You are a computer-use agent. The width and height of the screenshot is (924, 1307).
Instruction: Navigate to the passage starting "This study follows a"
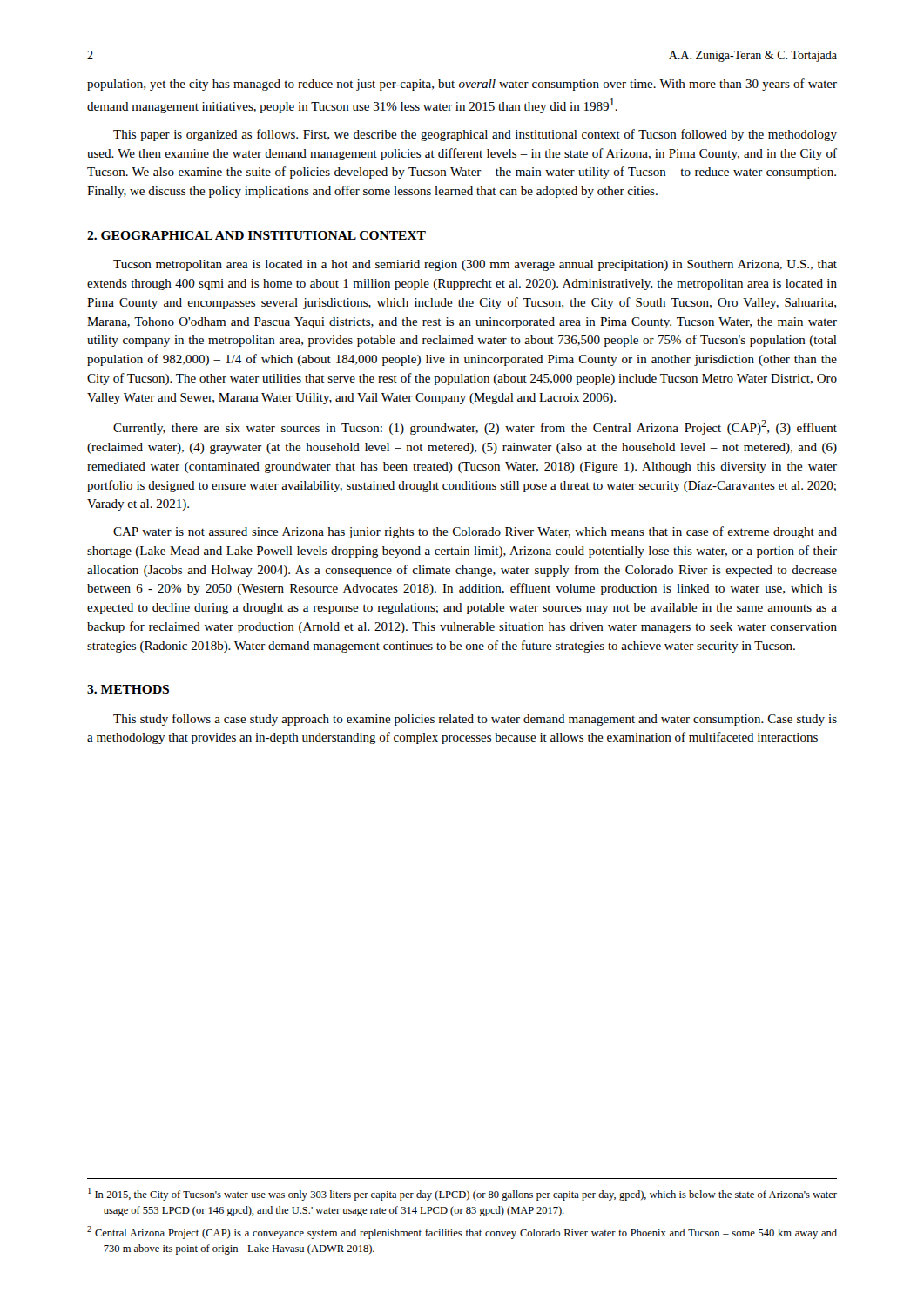[462, 728]
